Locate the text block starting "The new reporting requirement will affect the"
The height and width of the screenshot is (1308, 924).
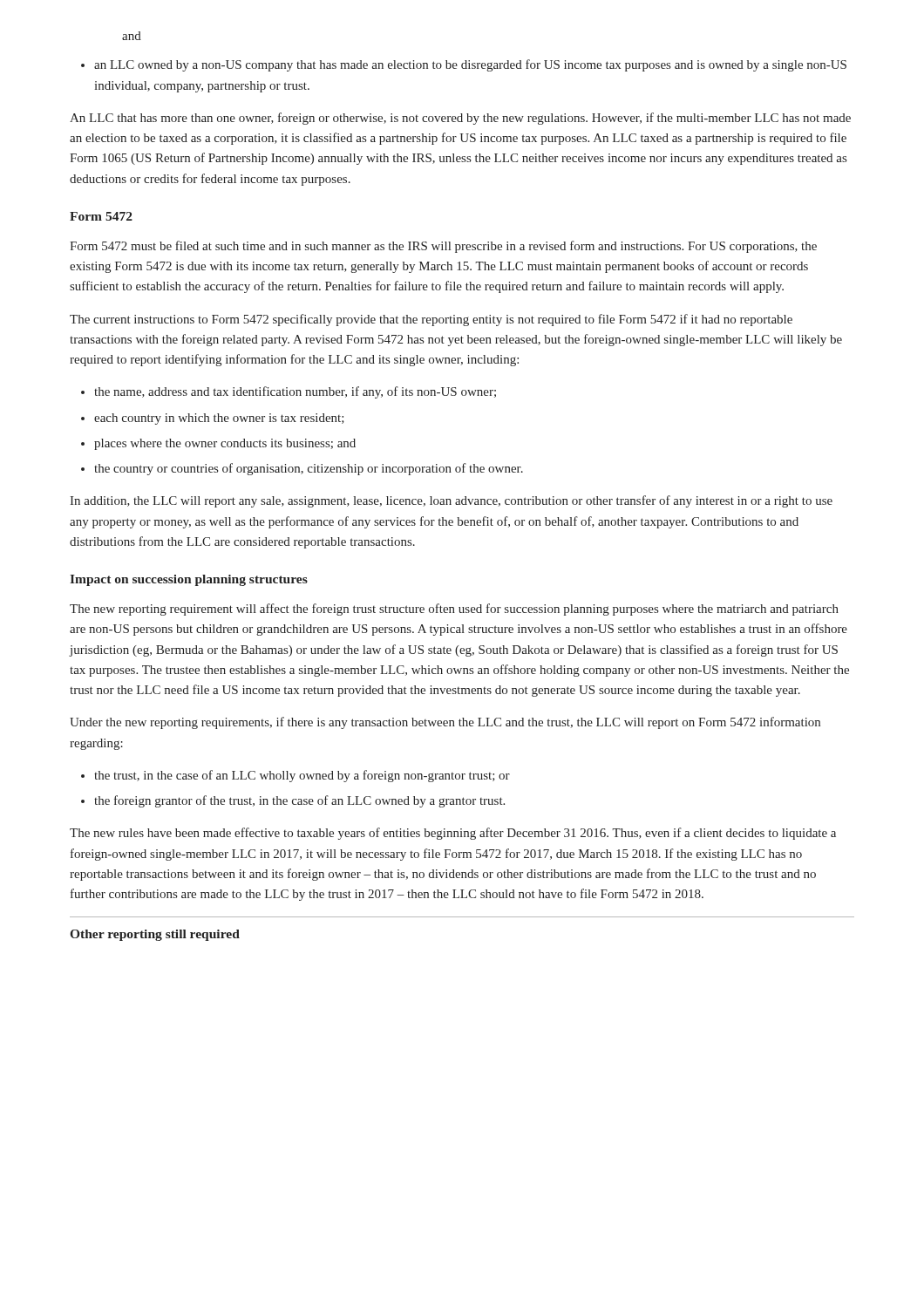click(462, 650)
